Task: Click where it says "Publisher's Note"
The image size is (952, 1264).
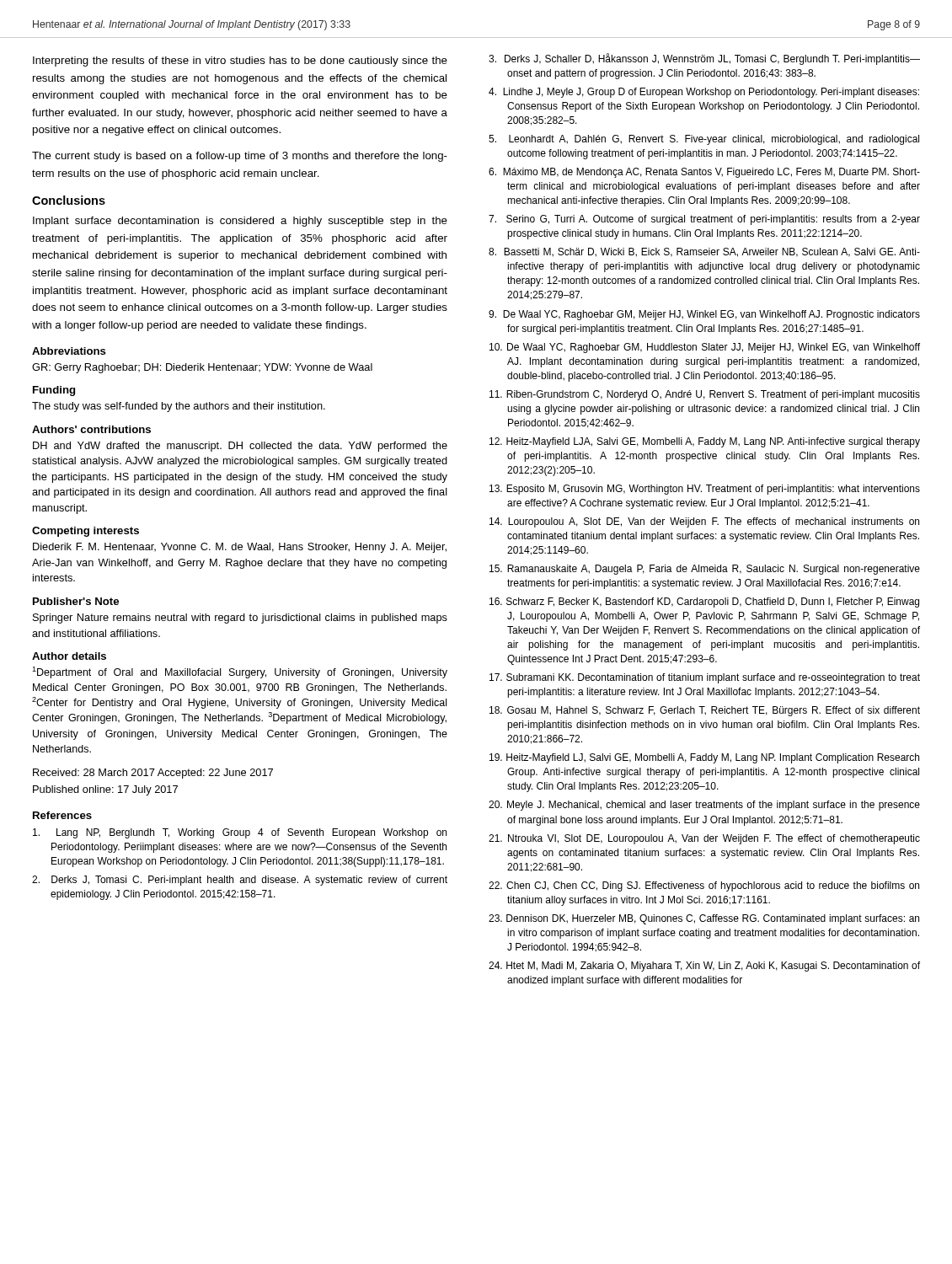Action: tap(76, 601)
